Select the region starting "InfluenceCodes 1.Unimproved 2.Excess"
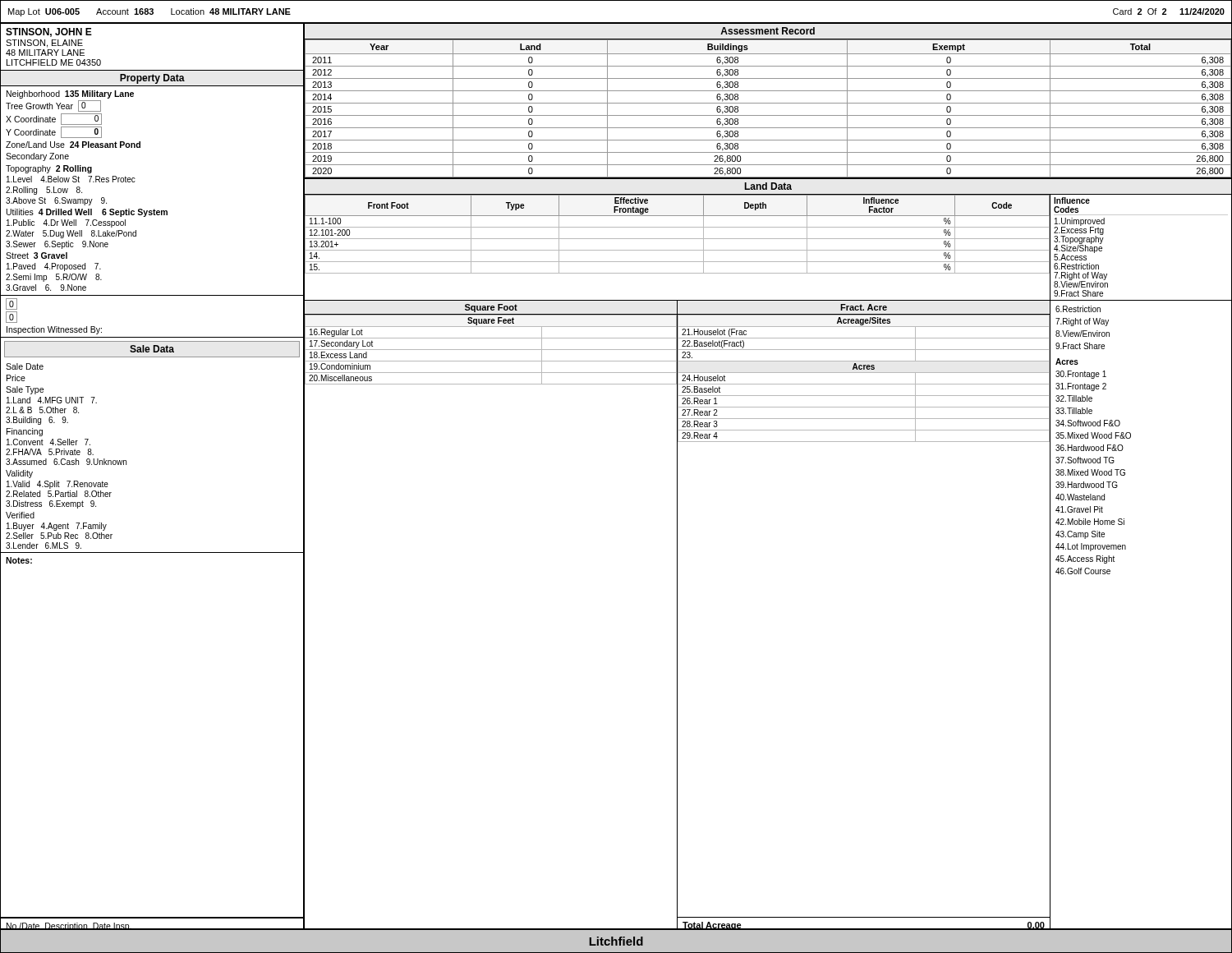 click(1072, 200)
